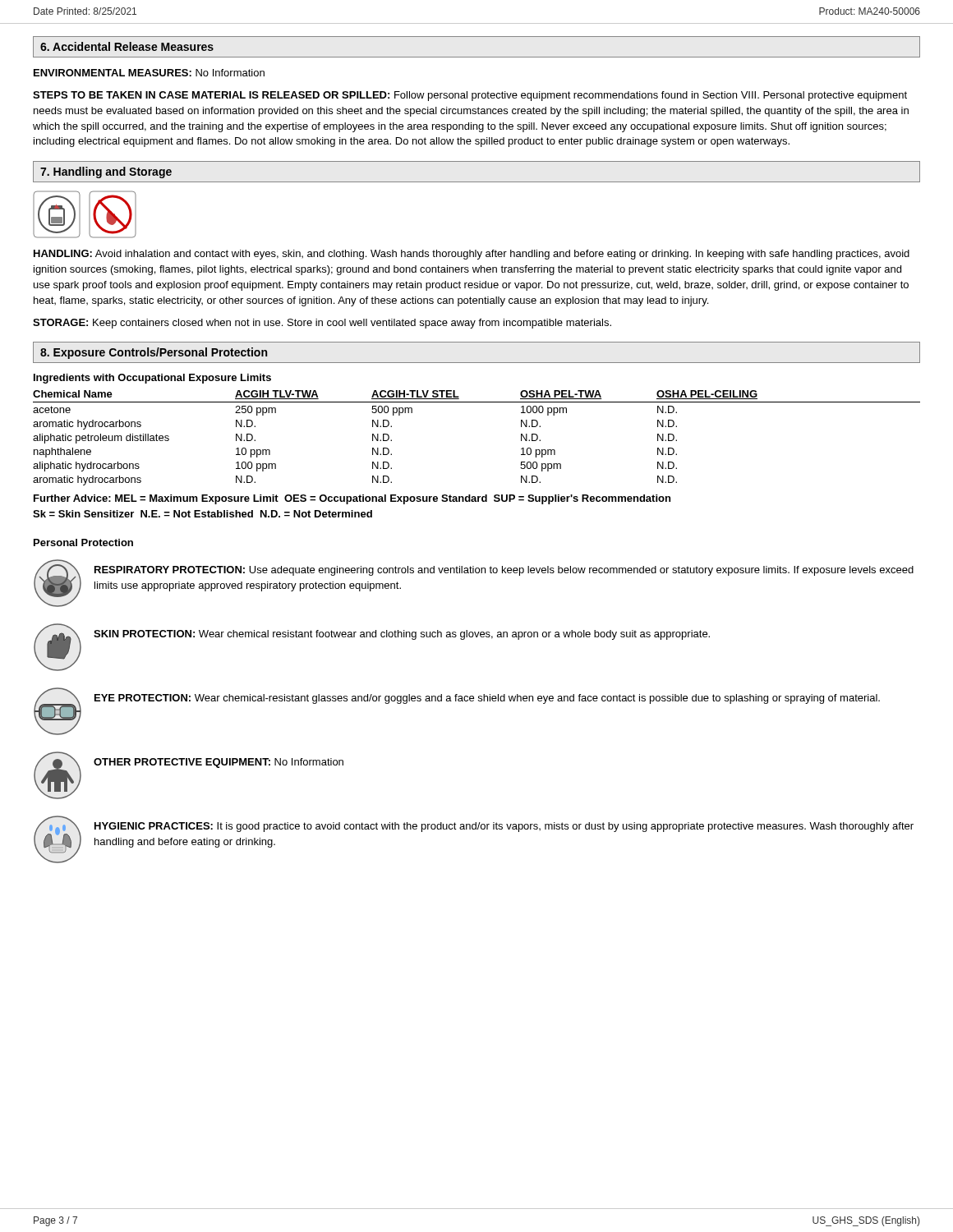This screenshot has width=953, height=1232.
Task: Find the illustration
Action: 476,215
